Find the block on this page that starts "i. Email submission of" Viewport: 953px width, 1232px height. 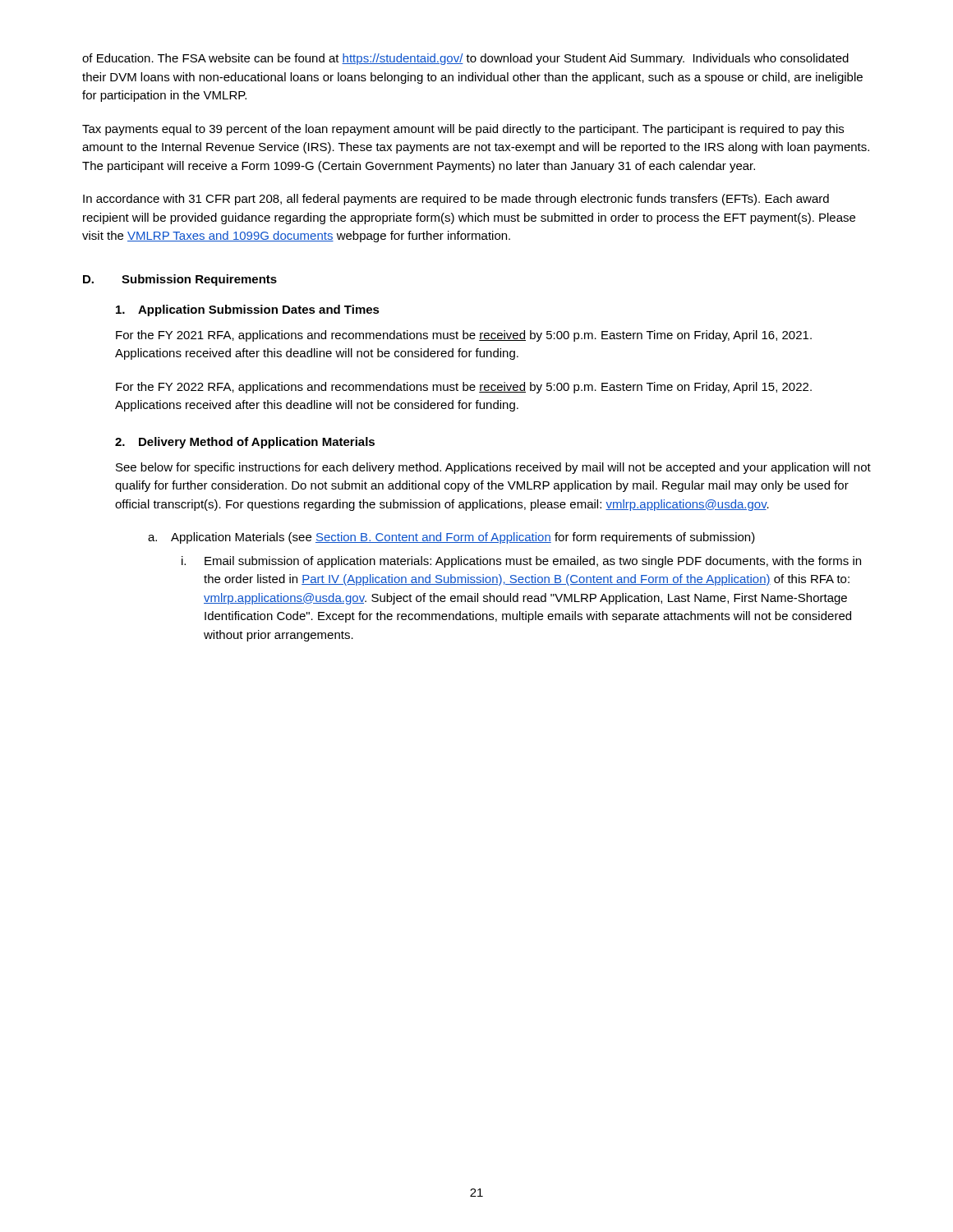pyautogui.click(x=526, y=598)
